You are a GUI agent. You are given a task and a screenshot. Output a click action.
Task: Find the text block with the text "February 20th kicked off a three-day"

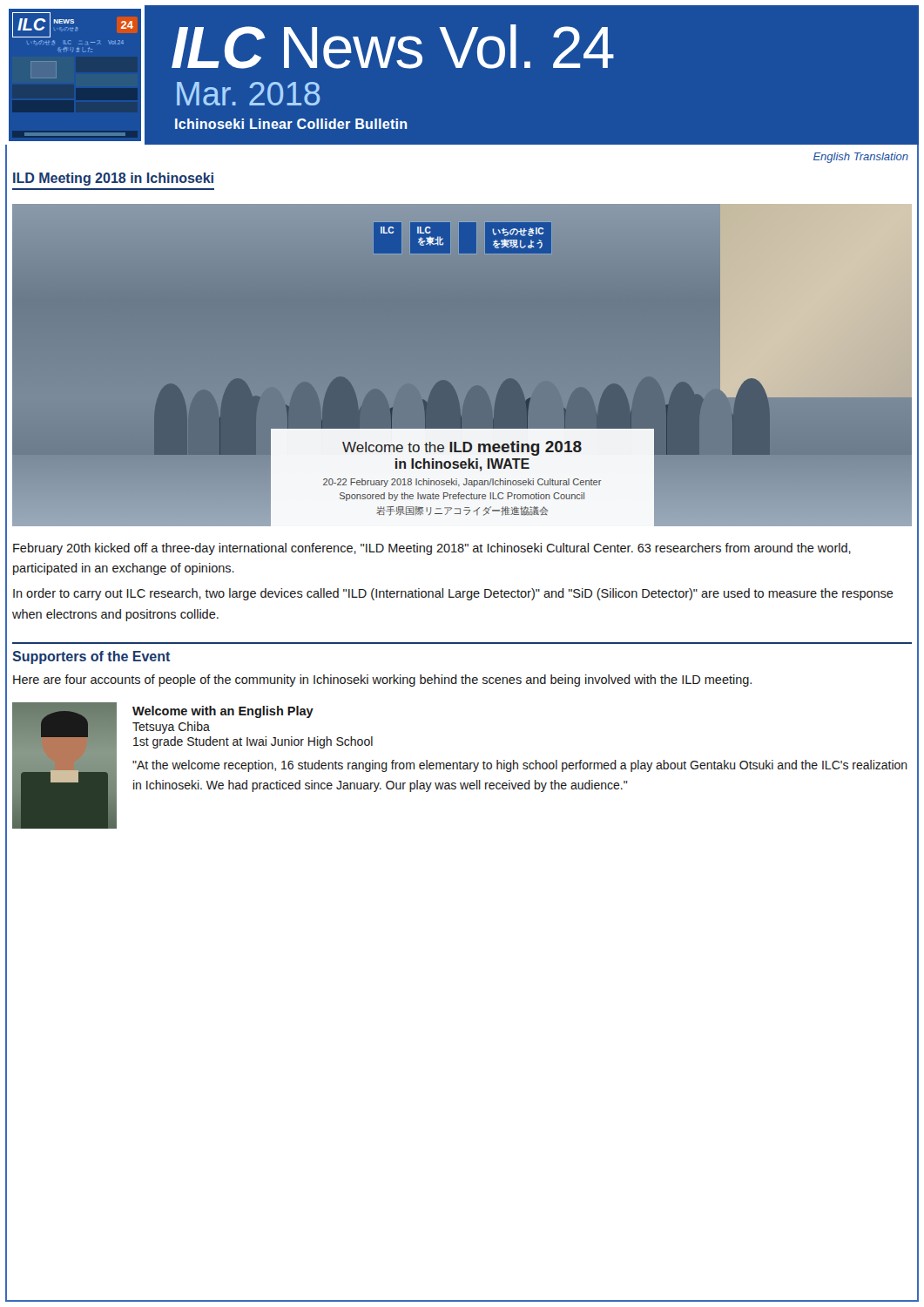pos(432,558)
